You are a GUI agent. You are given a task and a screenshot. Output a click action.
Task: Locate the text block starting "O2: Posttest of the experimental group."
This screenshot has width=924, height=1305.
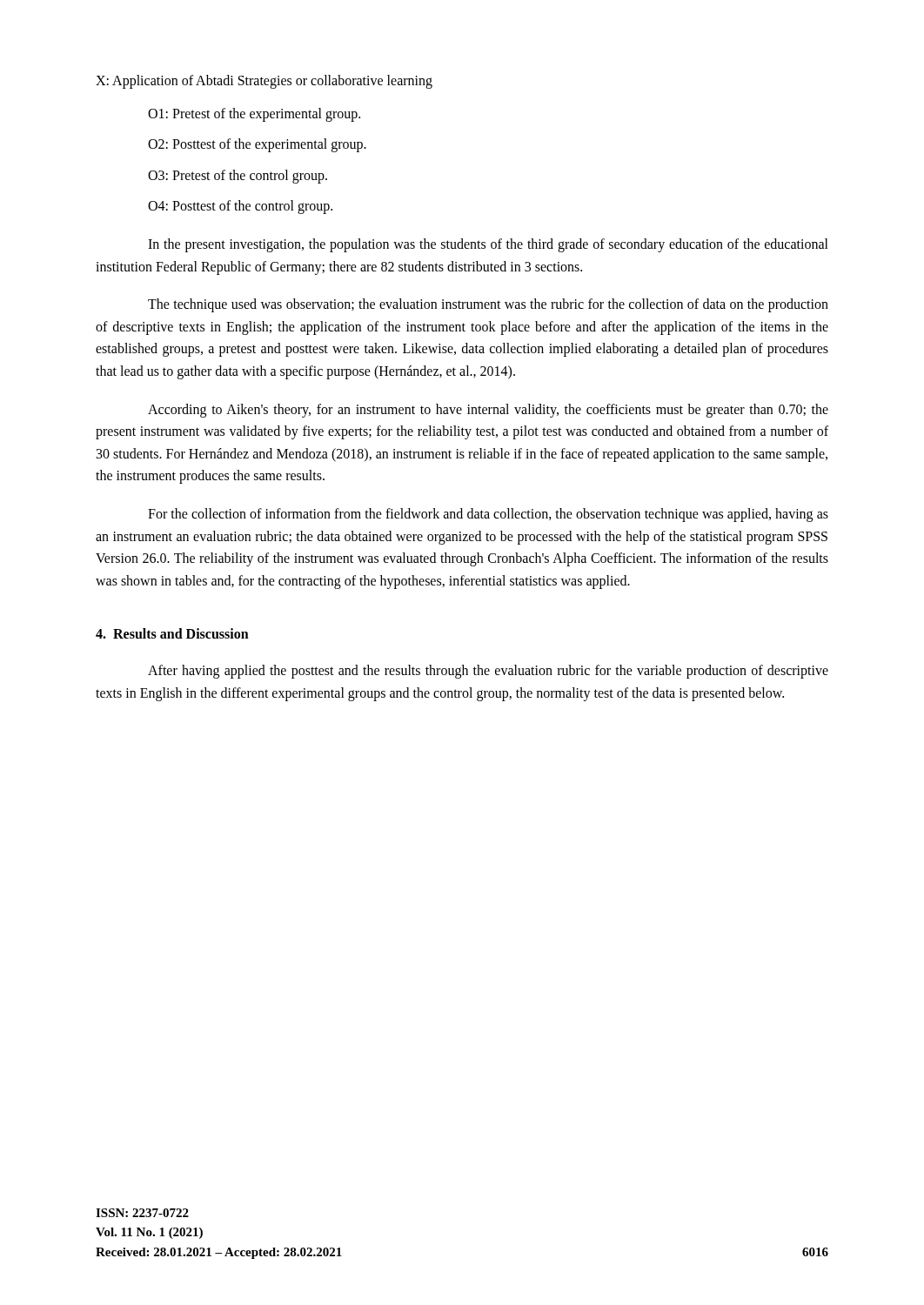tap(257, 144)
